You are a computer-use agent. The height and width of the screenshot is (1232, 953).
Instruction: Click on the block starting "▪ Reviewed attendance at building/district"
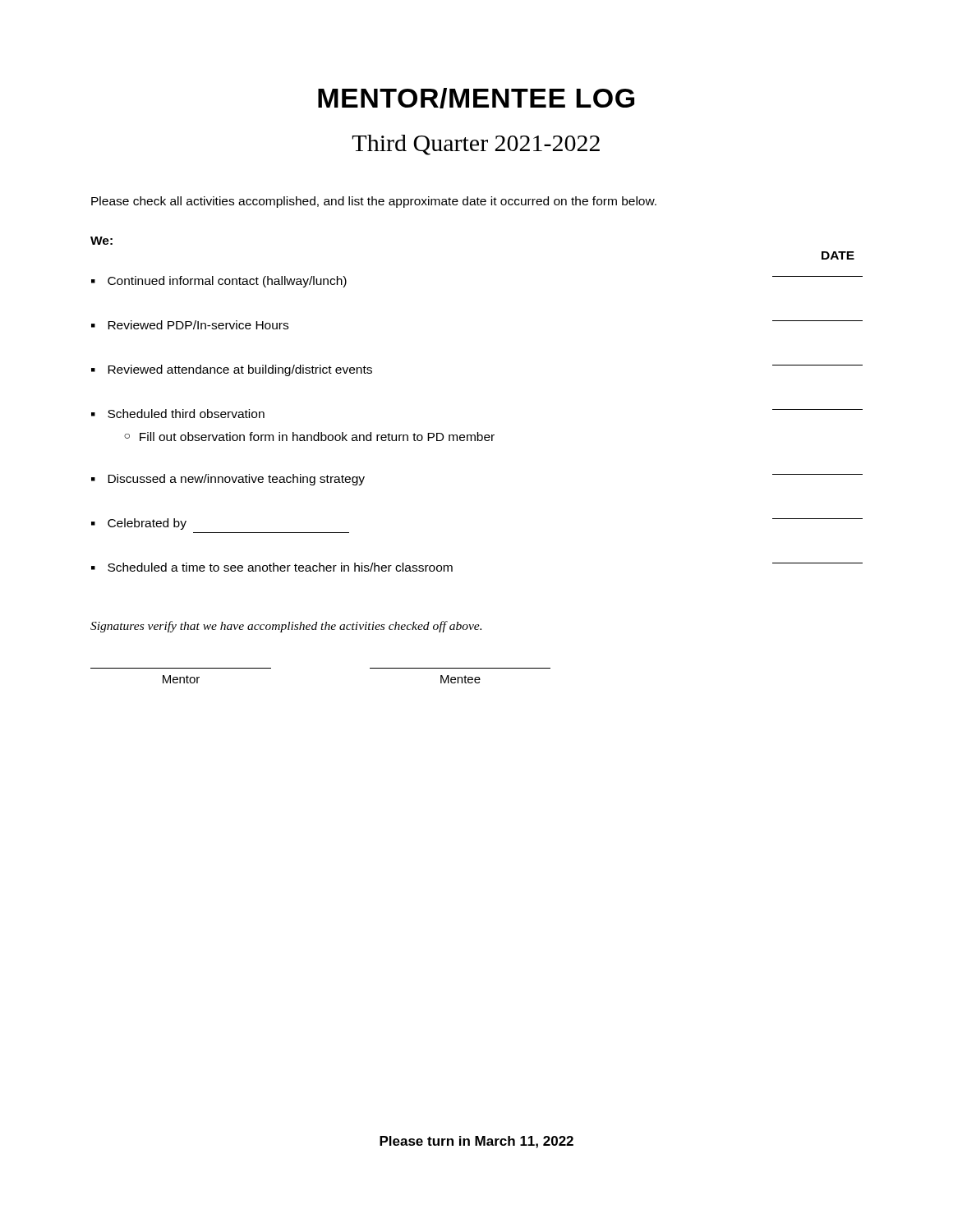[x=239, y=370]
